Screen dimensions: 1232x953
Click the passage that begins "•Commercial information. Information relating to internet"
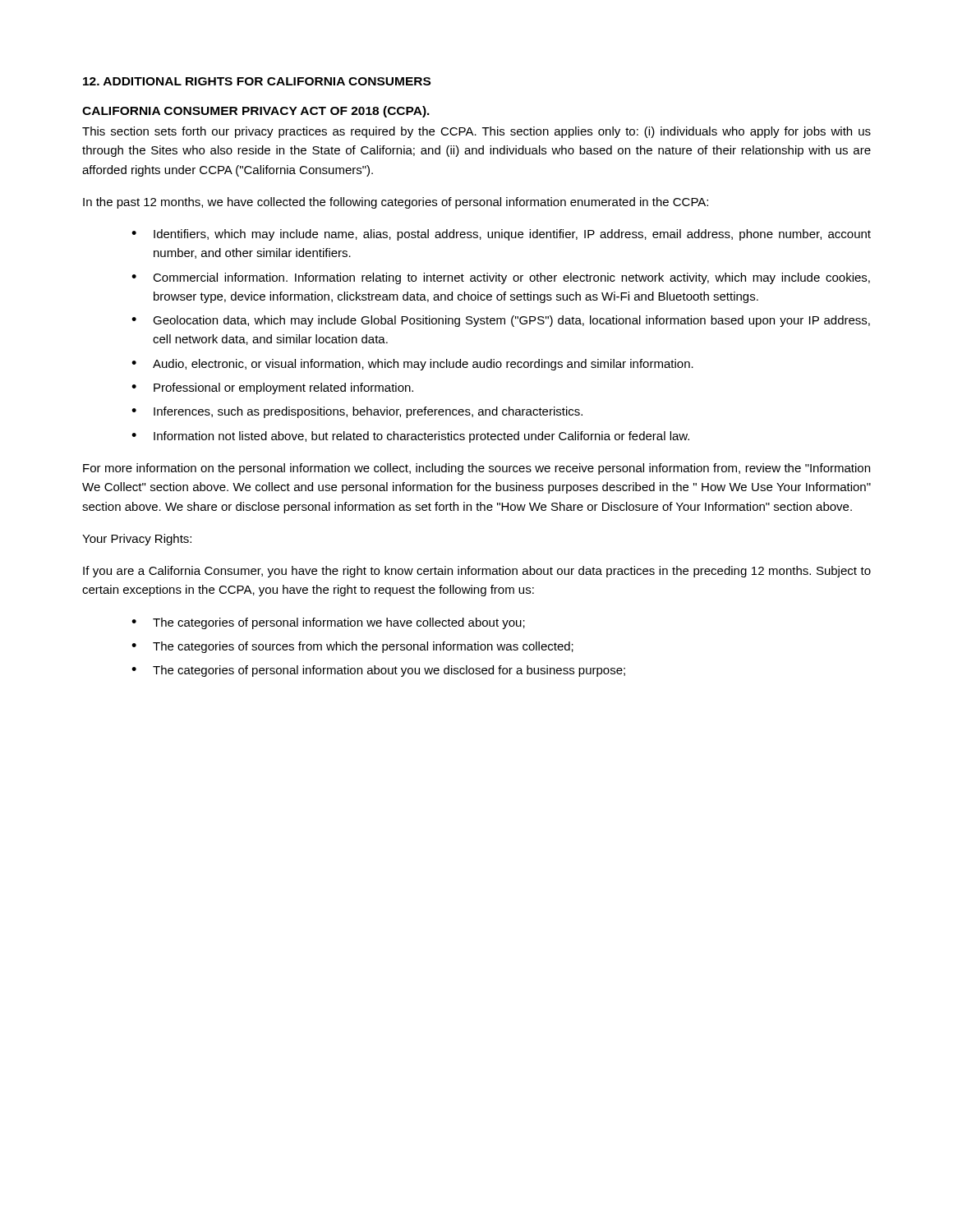(x=501, y=286)
